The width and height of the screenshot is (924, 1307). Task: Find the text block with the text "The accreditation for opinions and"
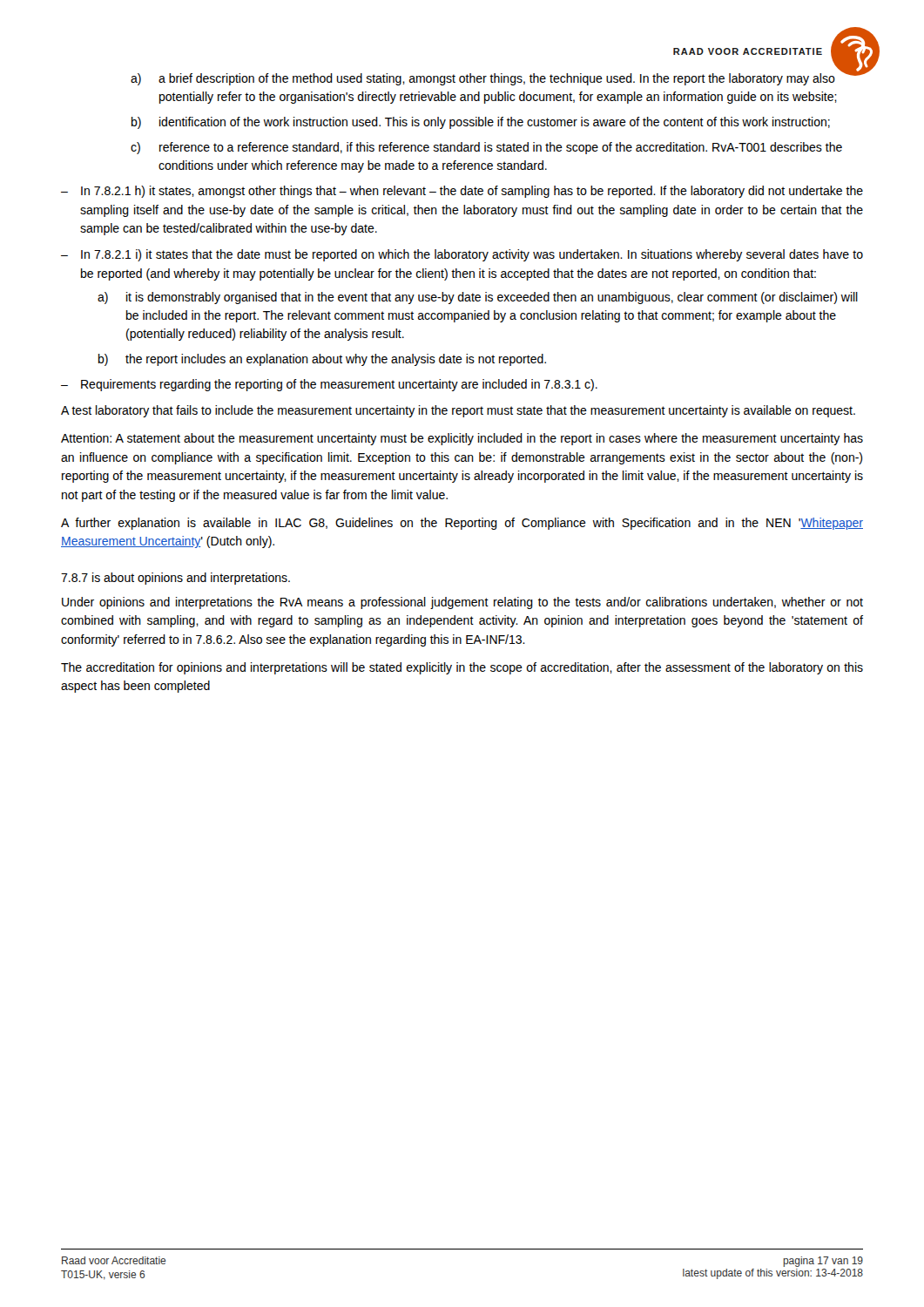[462, 677]
